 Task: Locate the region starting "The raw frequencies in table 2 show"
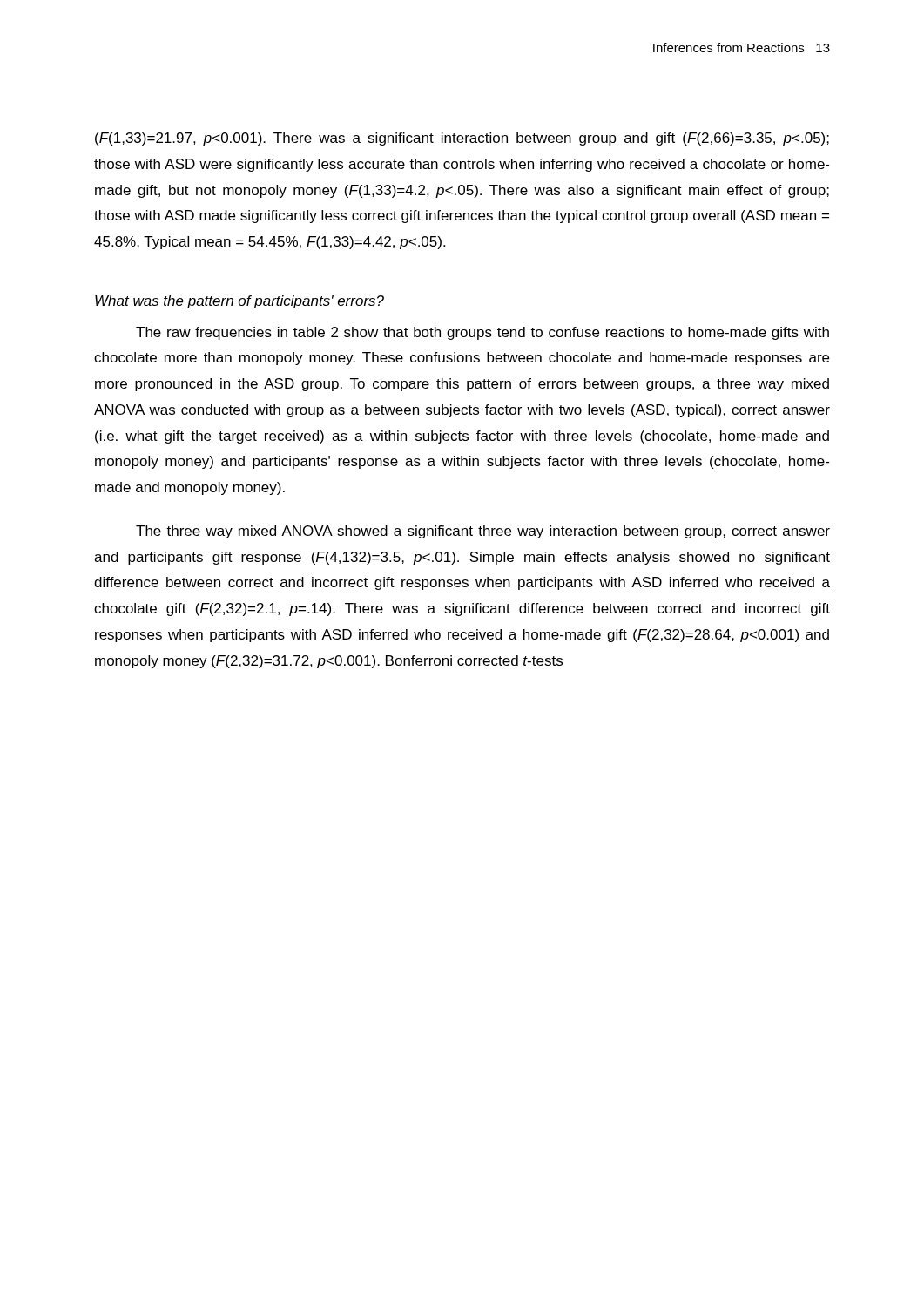coord(462,410)
